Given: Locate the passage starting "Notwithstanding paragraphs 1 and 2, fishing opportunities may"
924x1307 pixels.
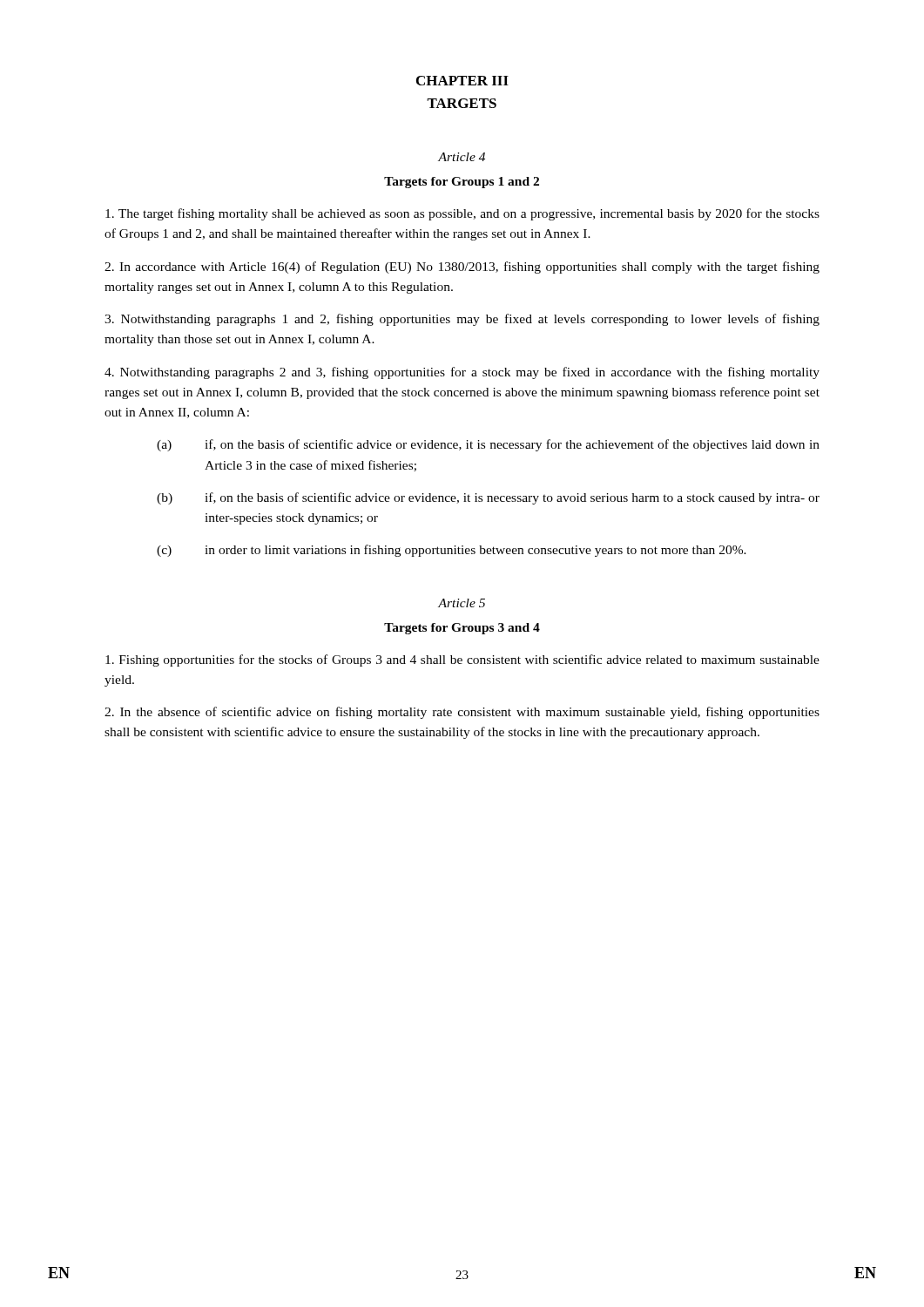Looking at the screenshot, I should [x=462, y=329].
